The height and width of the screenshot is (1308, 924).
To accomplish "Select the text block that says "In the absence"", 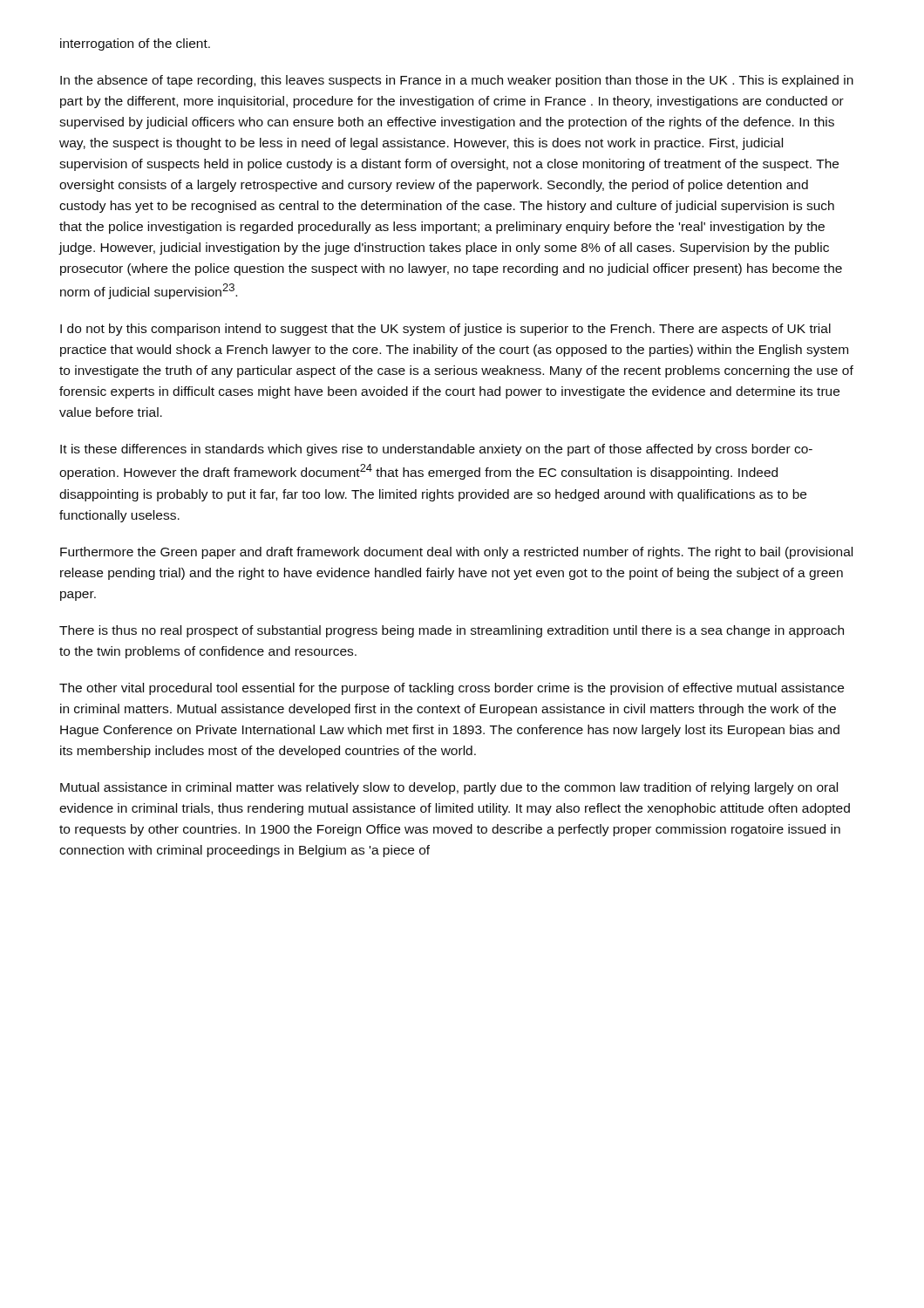I will click(457, 186).
